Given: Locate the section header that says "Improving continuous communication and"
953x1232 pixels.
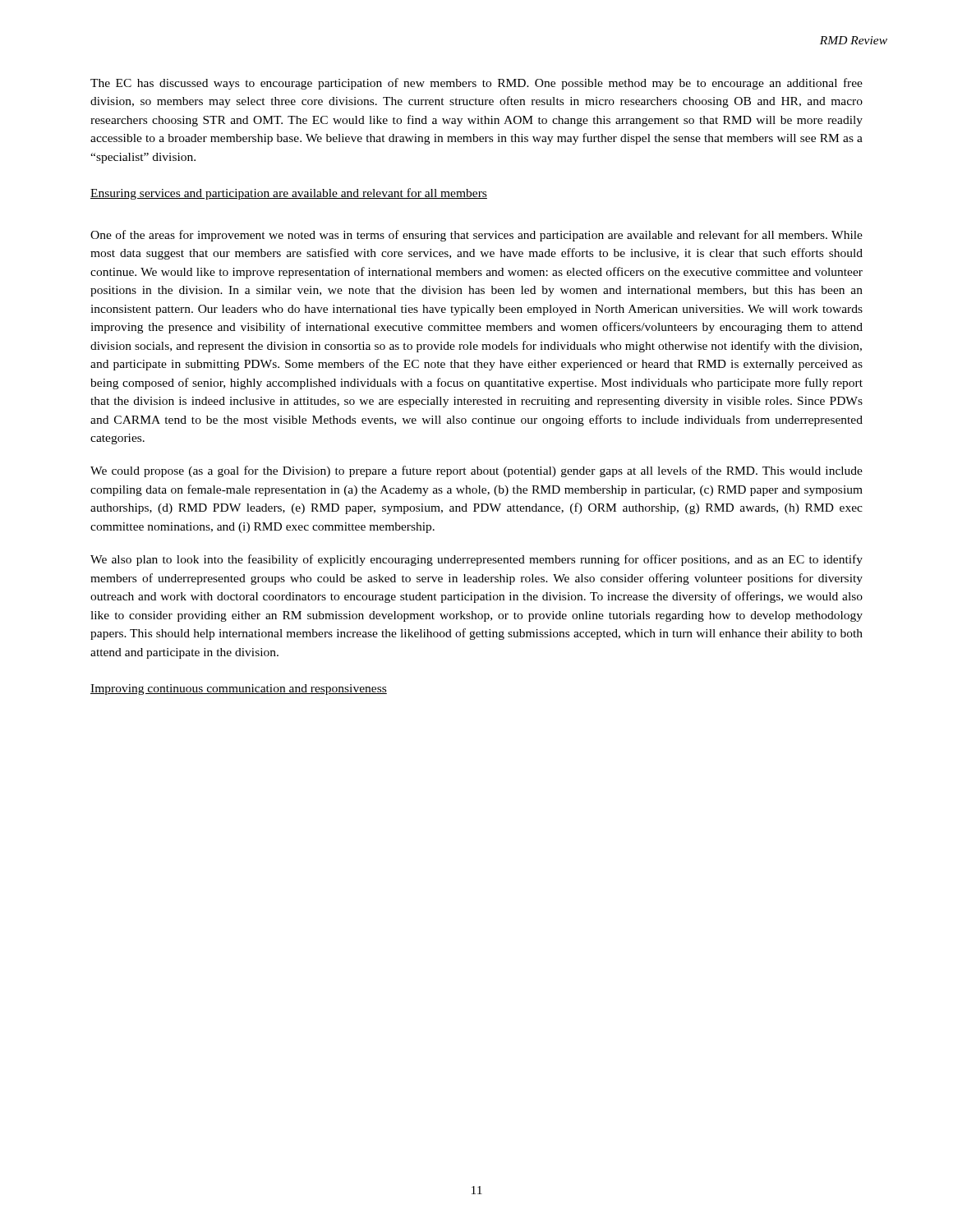Looking at the screenshot, I should tap(239, 689).
